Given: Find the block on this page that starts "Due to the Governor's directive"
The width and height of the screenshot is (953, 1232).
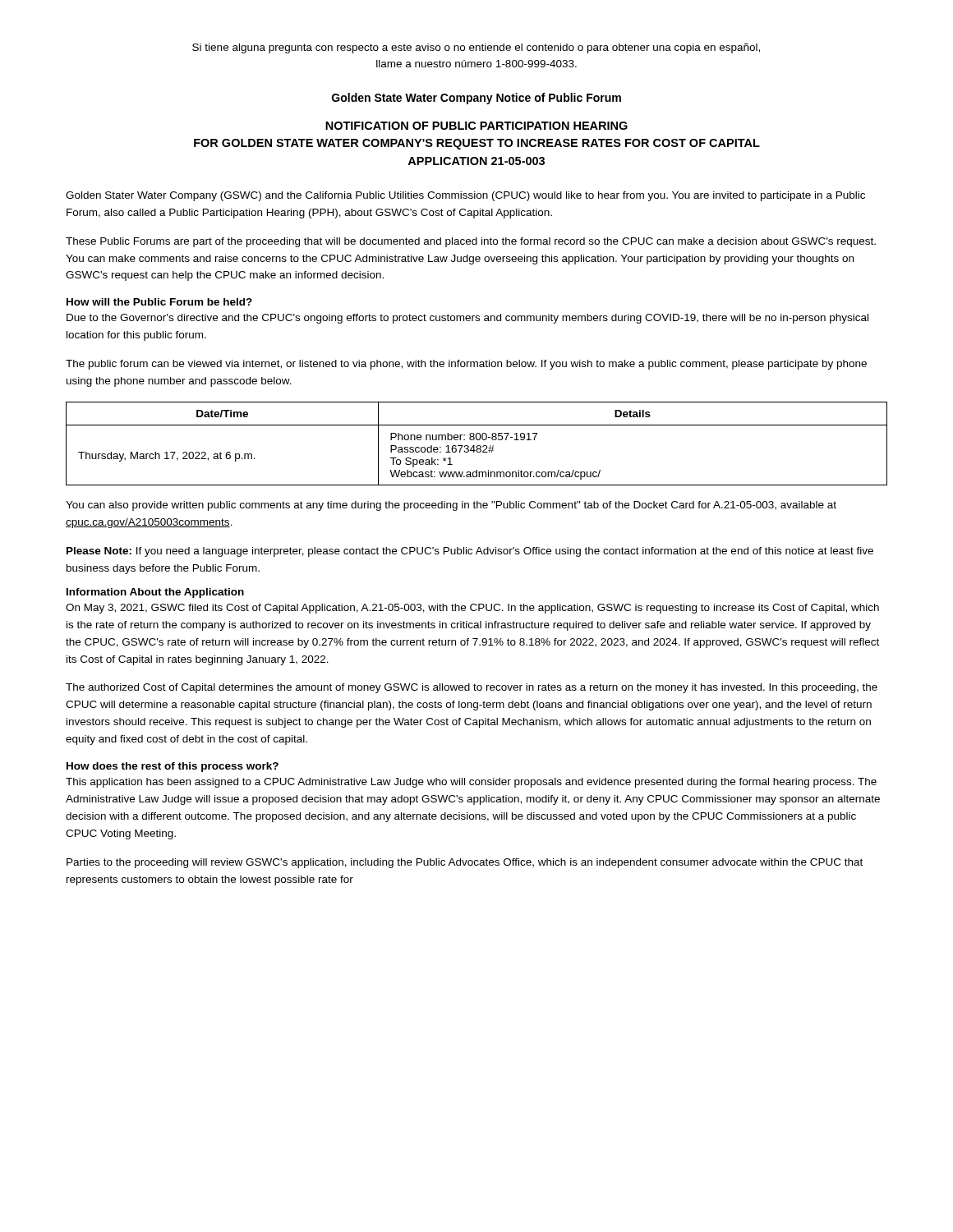Looking at the screenshot, I should 468,326.
